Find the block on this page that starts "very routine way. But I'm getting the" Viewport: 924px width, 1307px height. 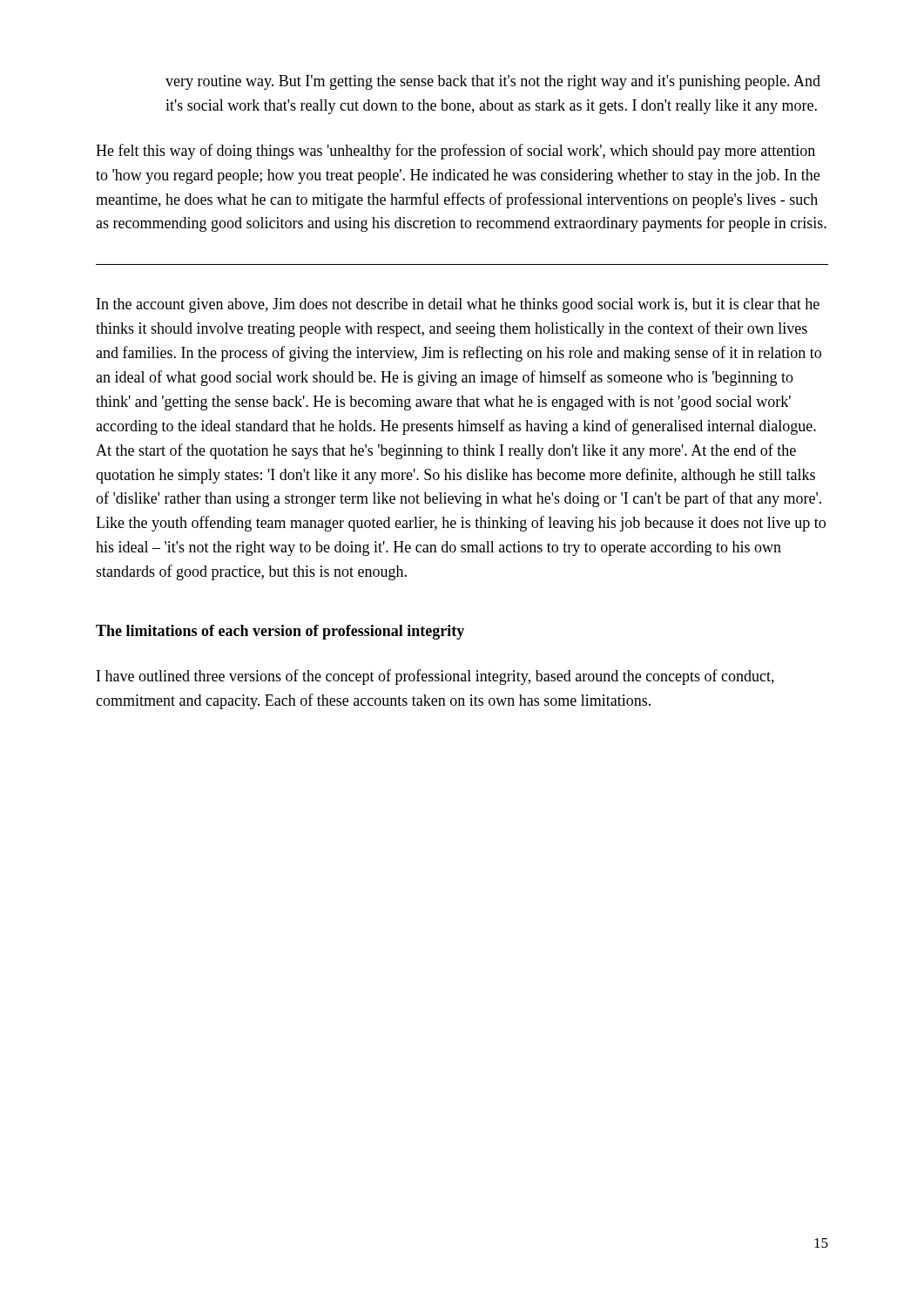coord(493,93)
